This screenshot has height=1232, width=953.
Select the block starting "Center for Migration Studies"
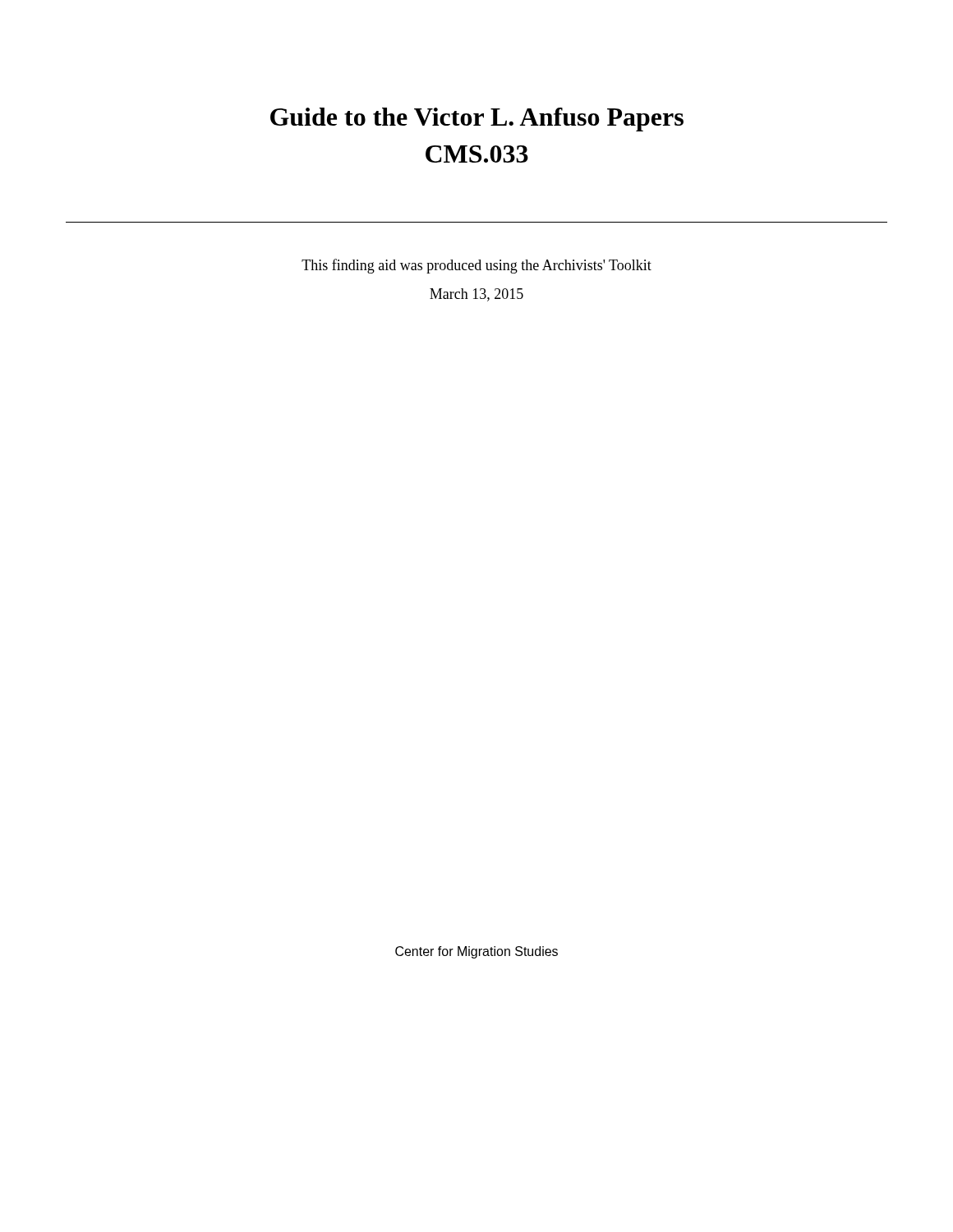(x=476, y=952)
